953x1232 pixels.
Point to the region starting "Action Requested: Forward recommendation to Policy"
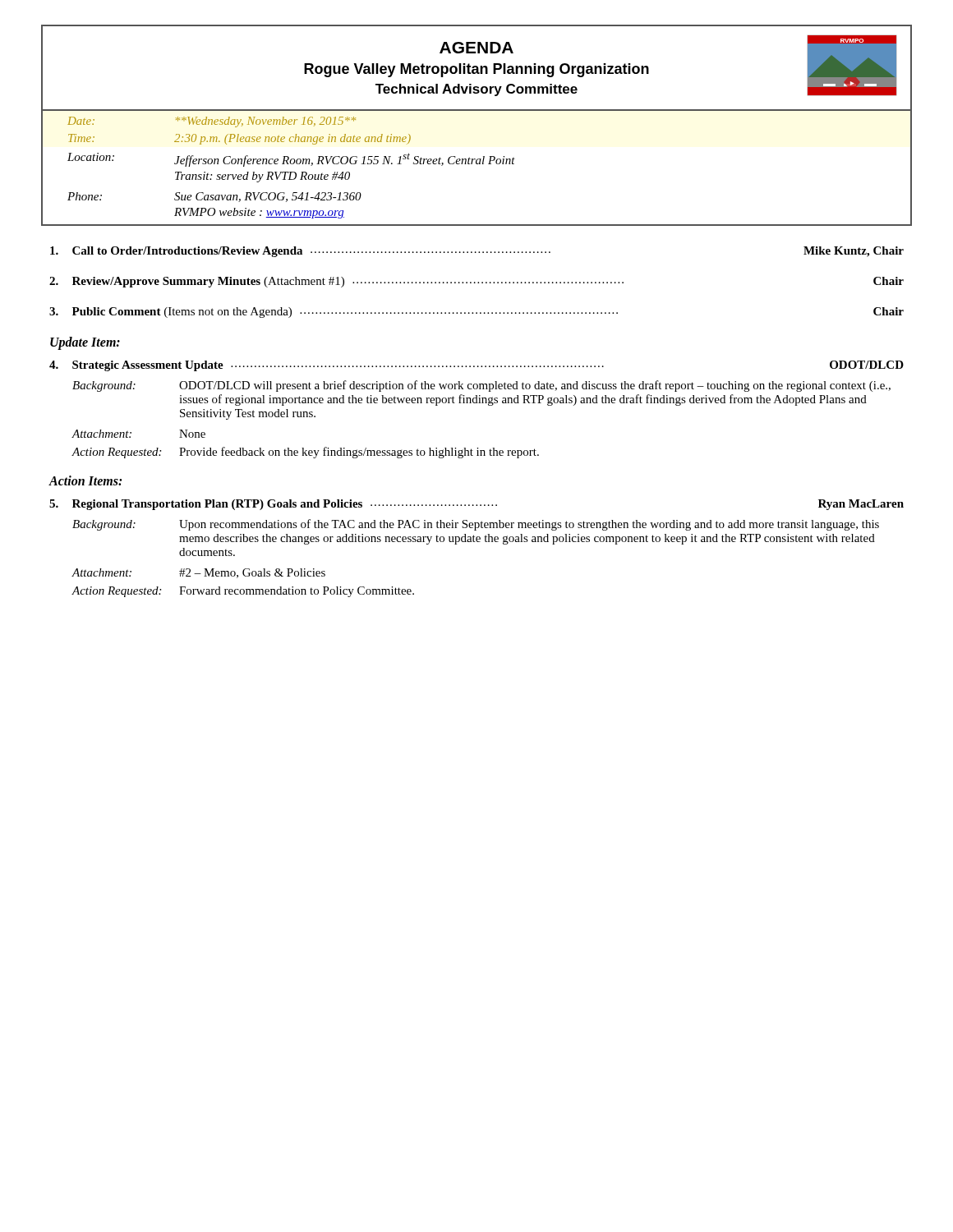pos(244,591)
